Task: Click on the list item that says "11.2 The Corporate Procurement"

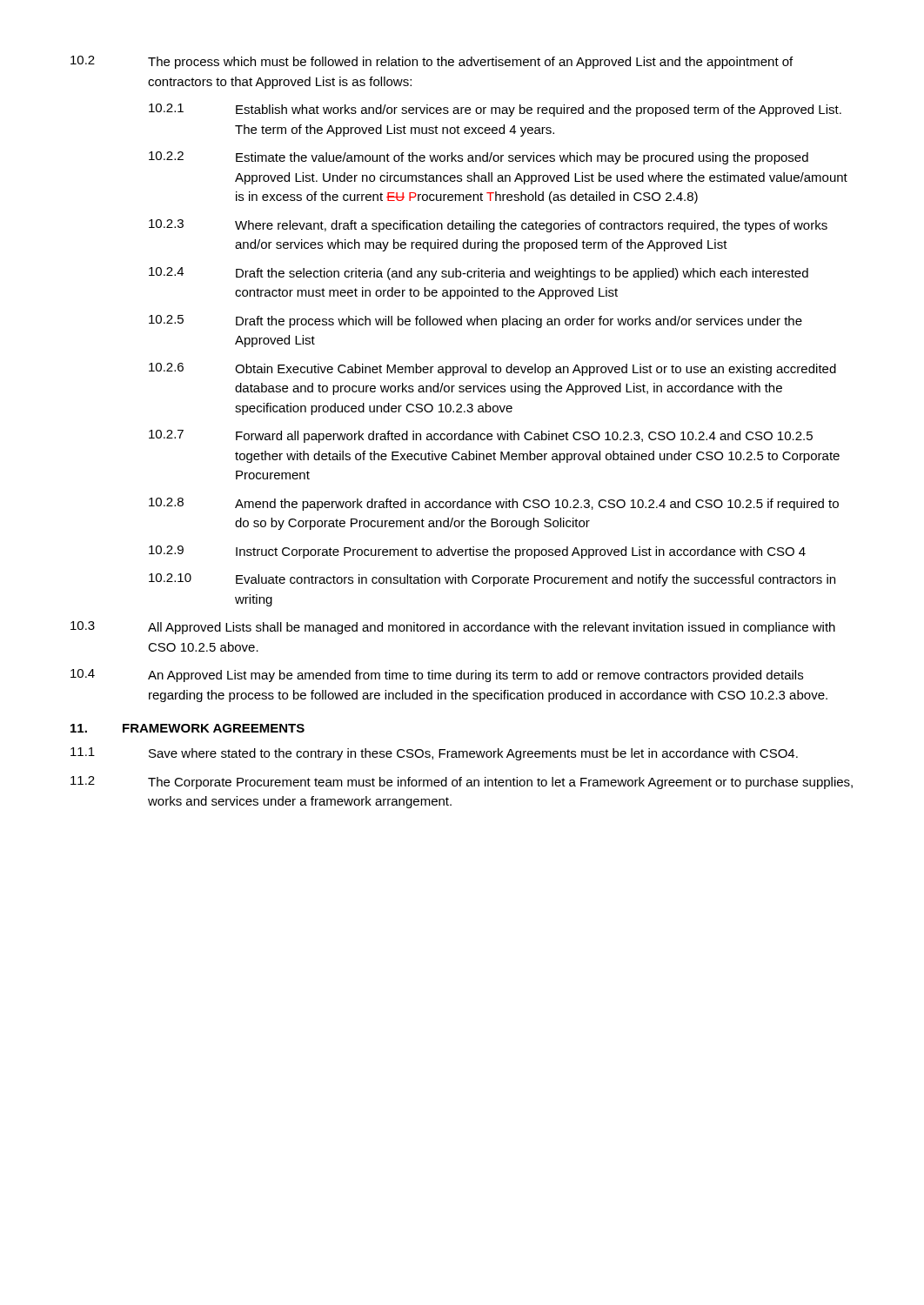Action: pos(462,792)
